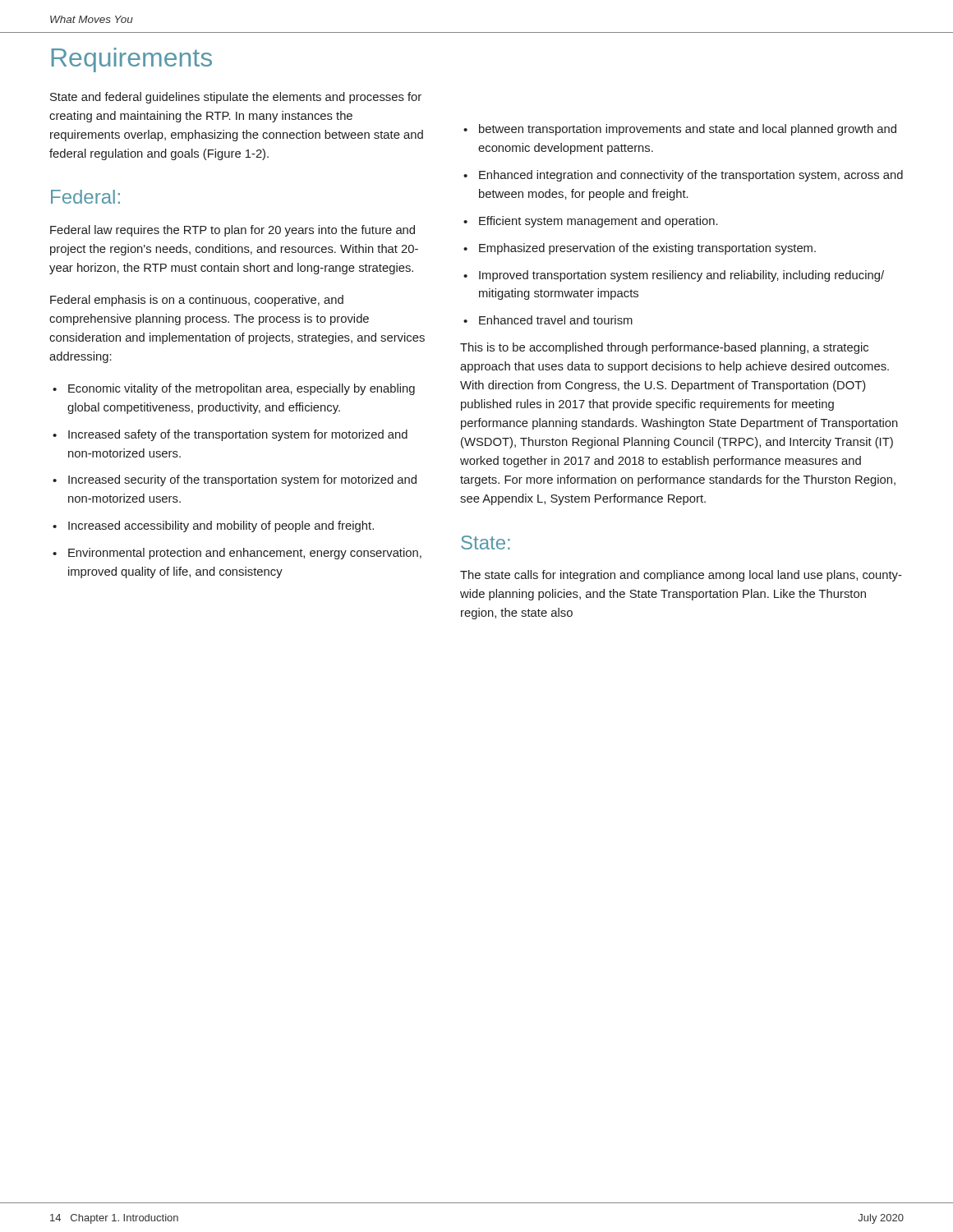The image size is (953, 1232).
Task: Locate the list item that reads "Enhanced integration and"
Action: click(x=691, y=184)
